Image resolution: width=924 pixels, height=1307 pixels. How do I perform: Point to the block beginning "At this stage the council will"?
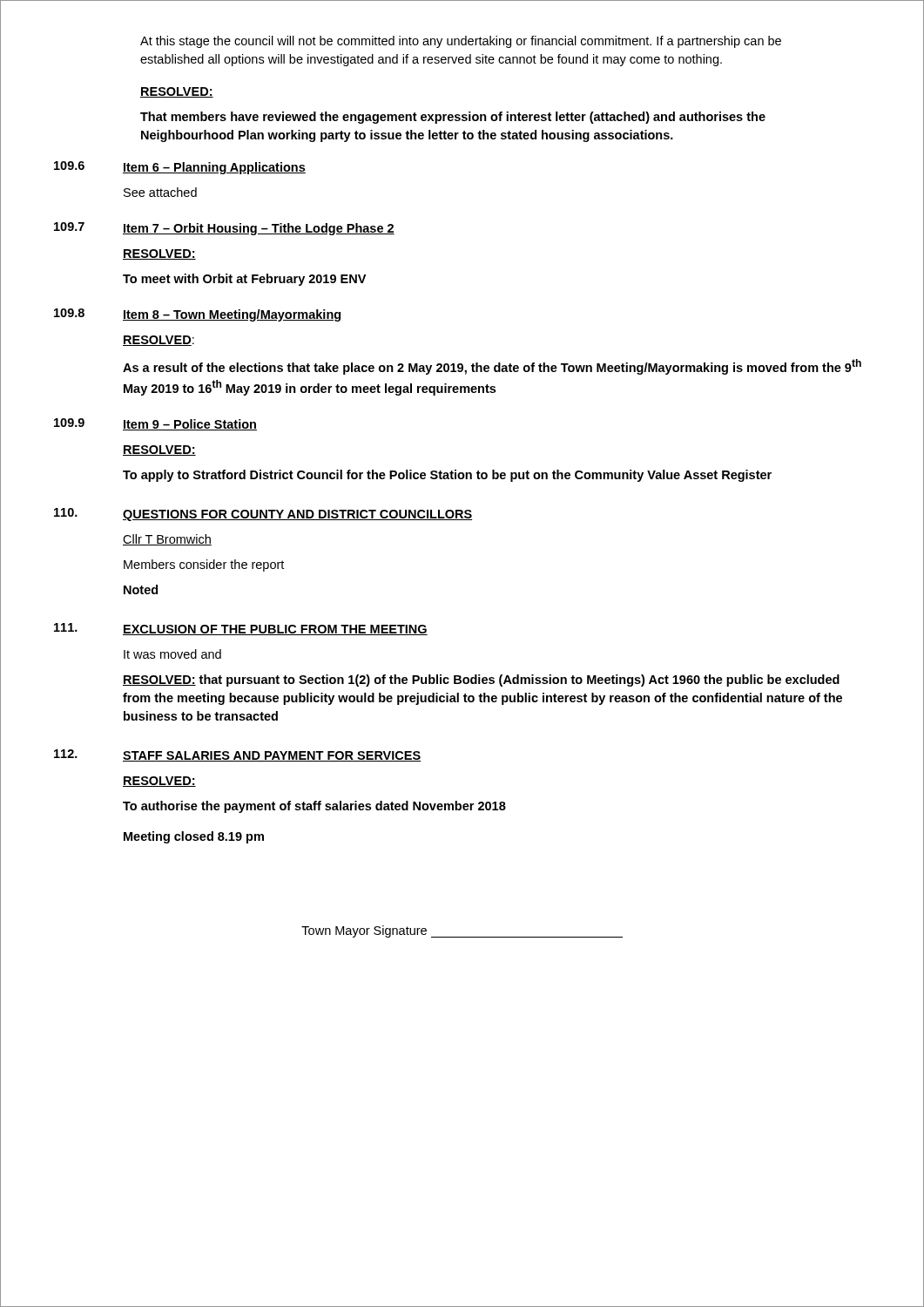(479, 51)
